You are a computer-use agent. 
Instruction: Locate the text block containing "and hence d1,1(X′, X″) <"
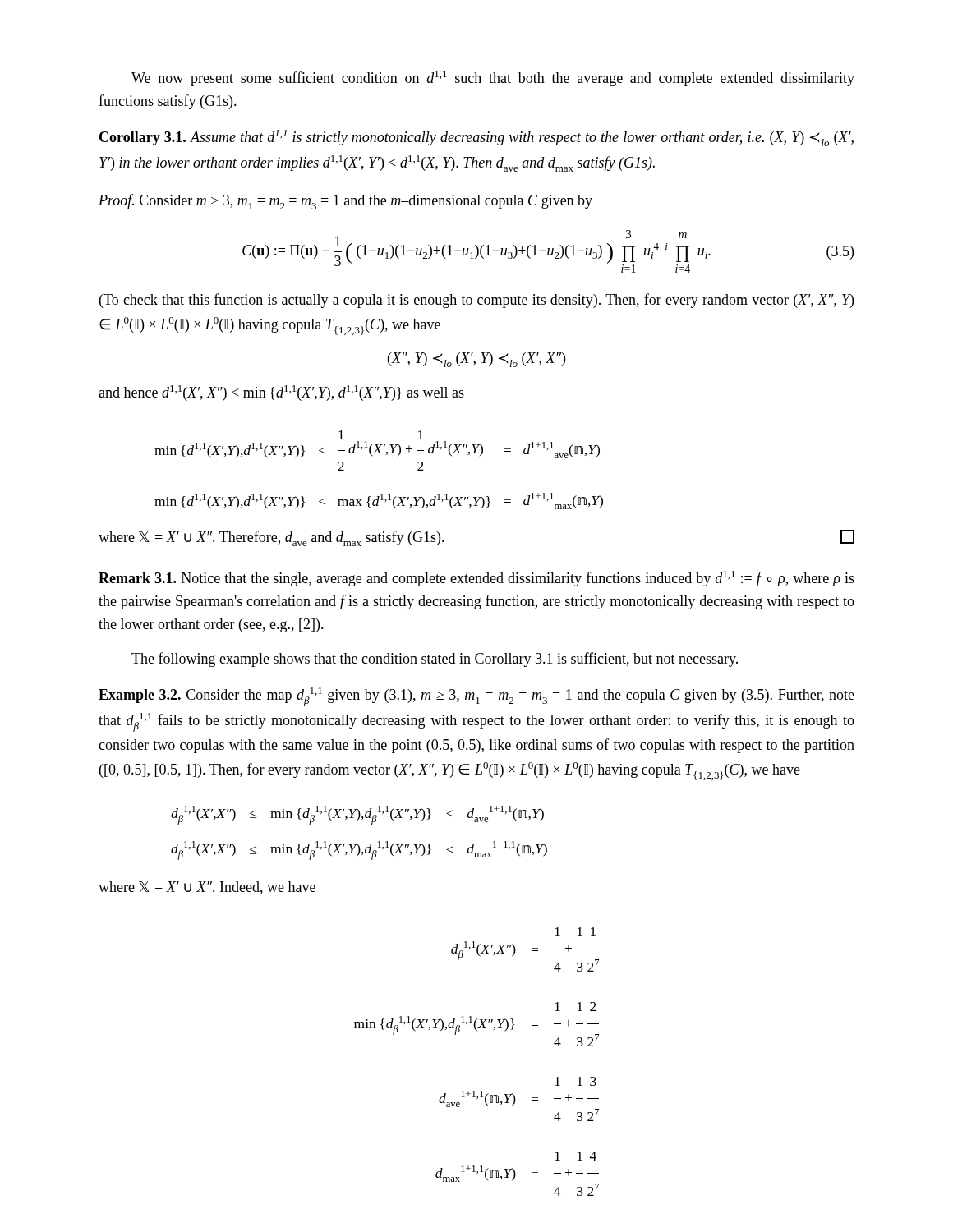pyautogui.click(x=281, y=391)
